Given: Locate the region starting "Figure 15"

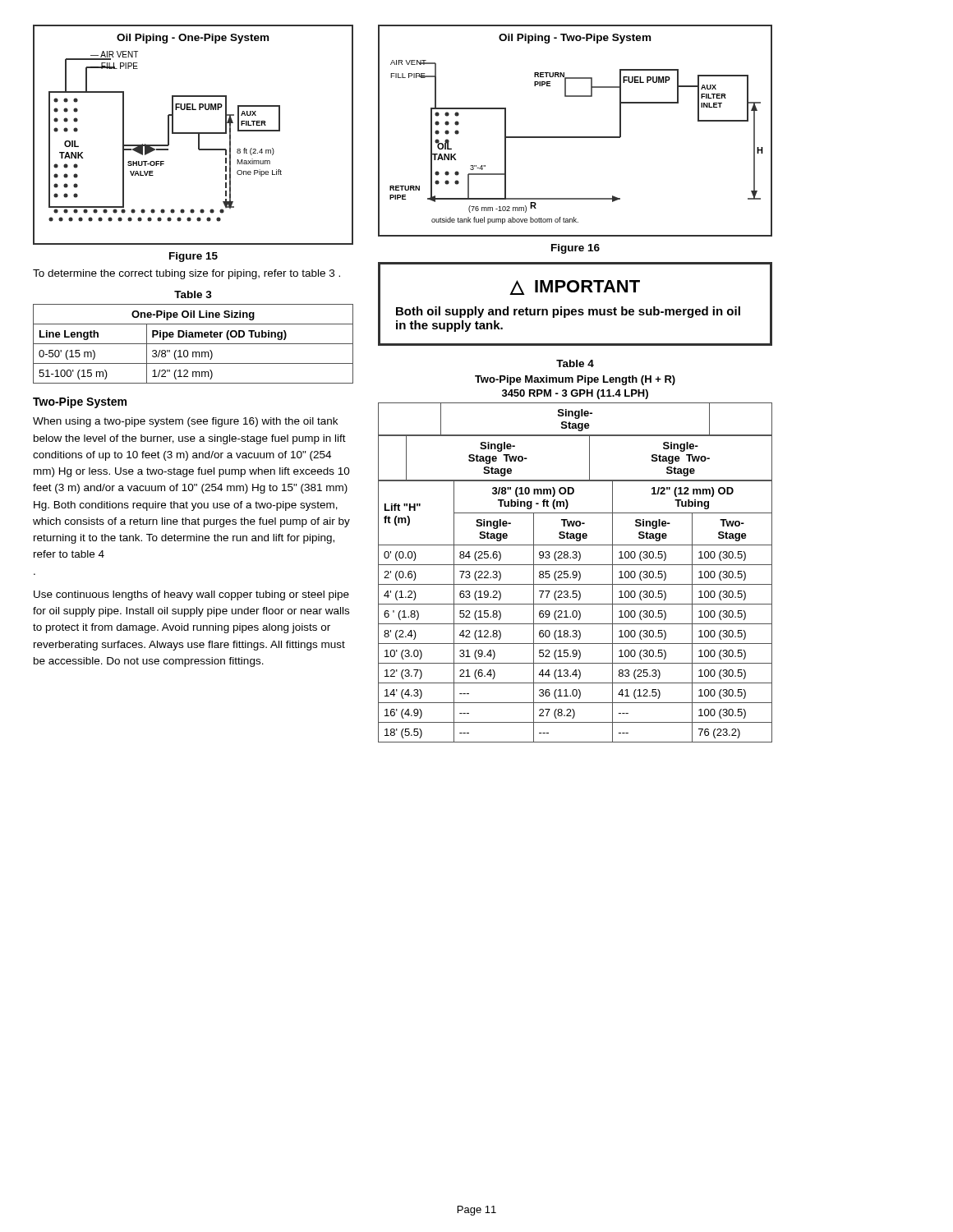Looking at the screenshot, I should (x=193, y=256).
